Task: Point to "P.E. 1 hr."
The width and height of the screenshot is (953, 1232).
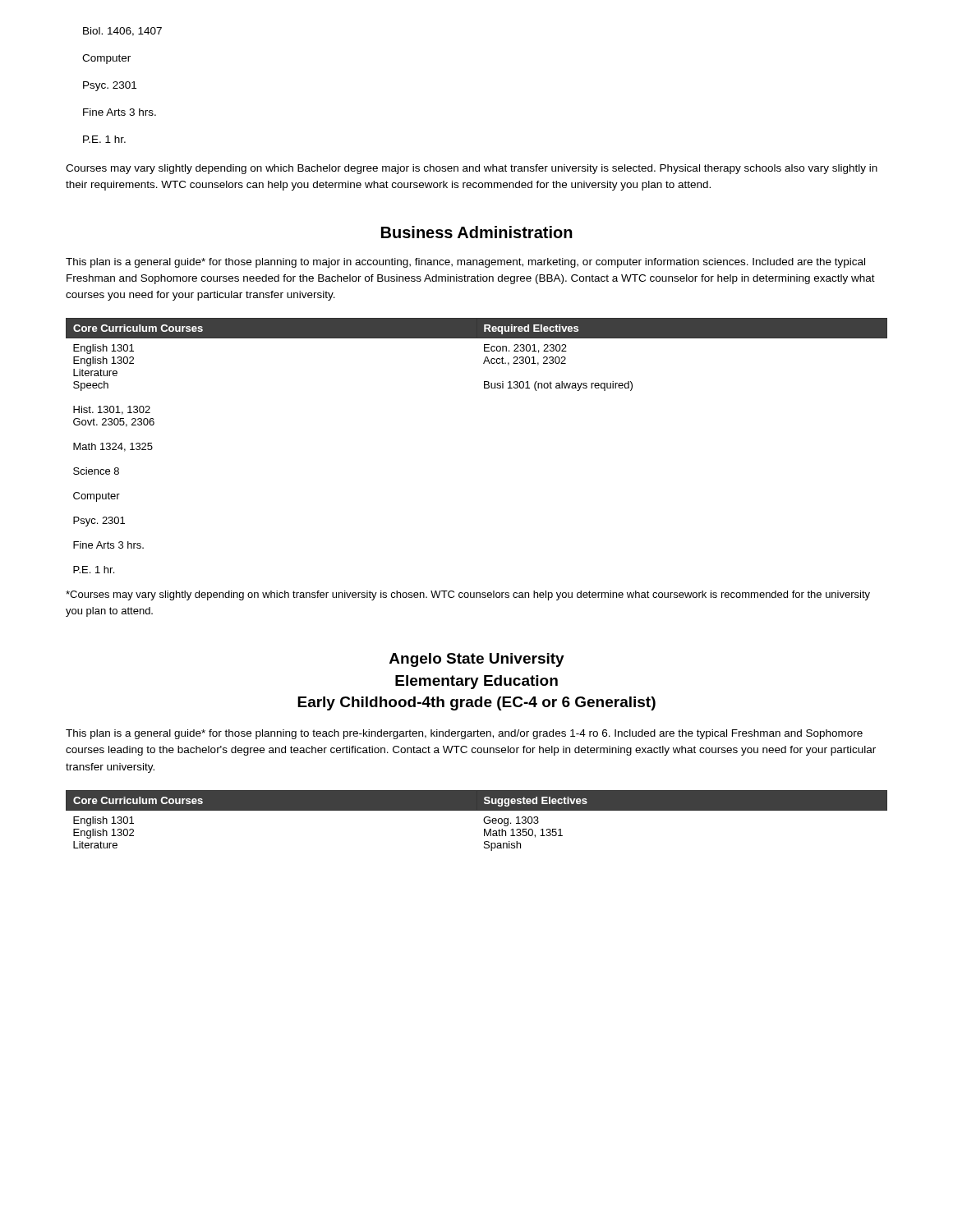Action: tap(104, 139)
